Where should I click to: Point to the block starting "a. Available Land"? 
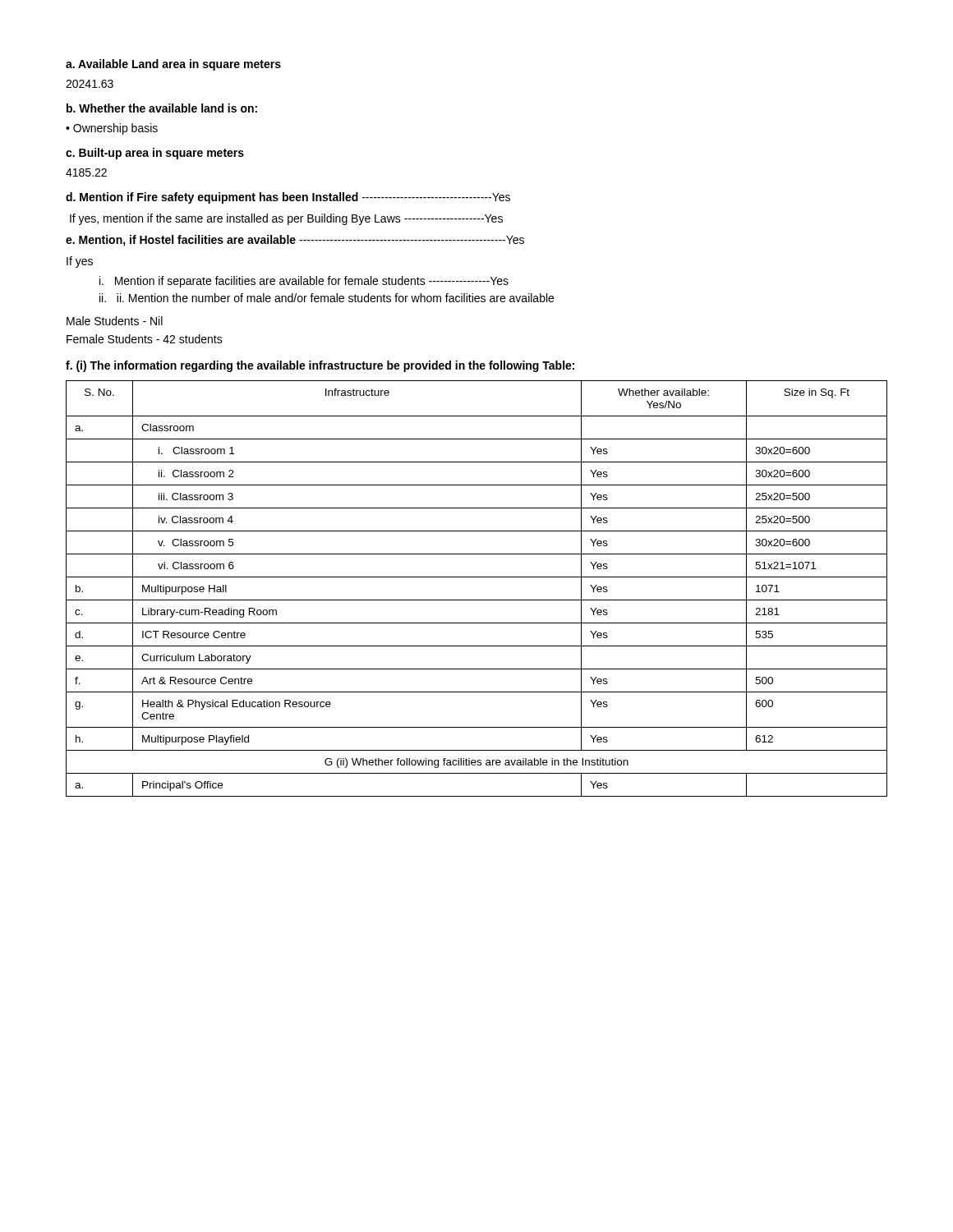173,64
